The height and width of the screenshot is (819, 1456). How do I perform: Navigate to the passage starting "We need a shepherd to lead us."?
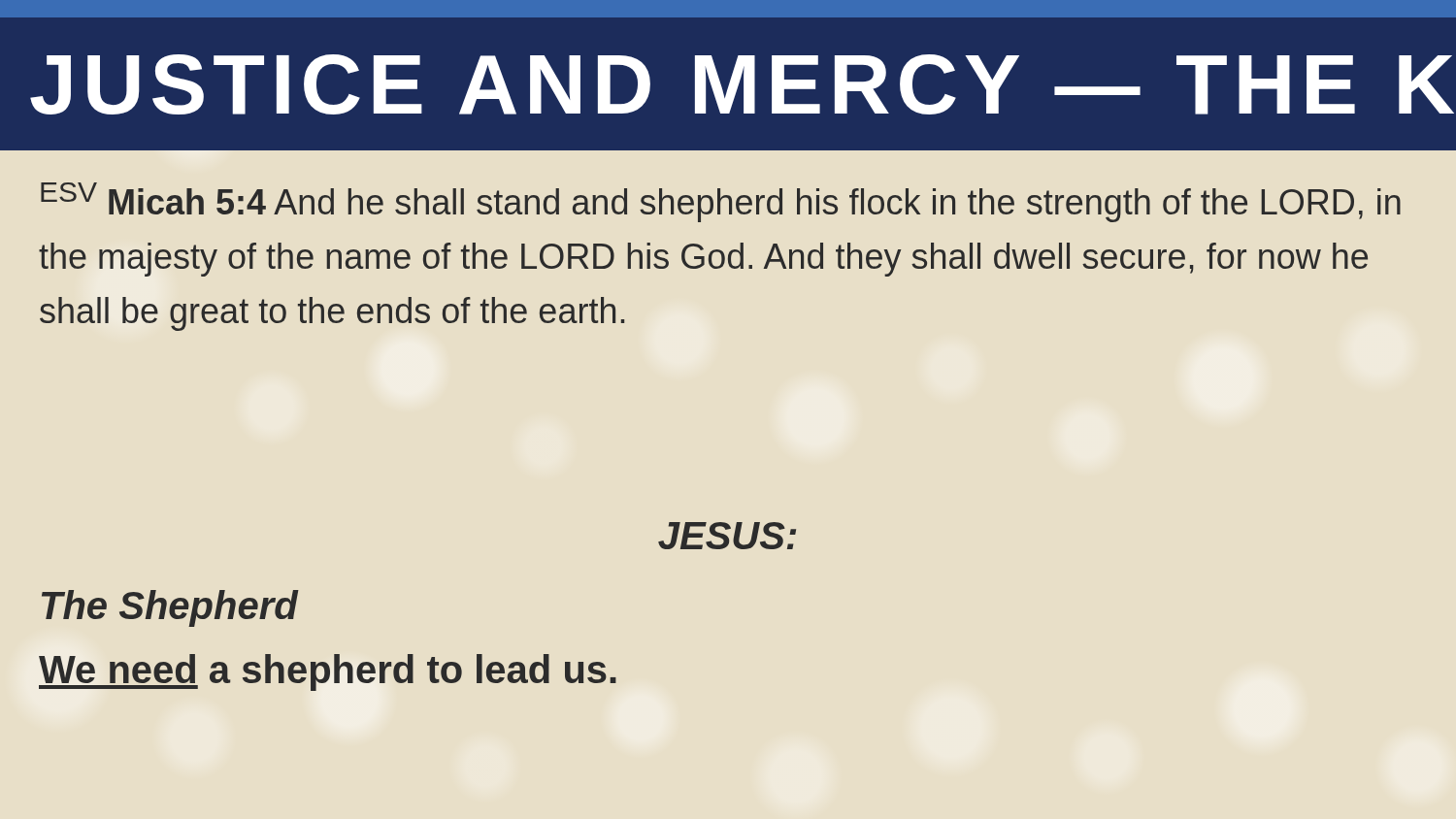coord(329,670)
